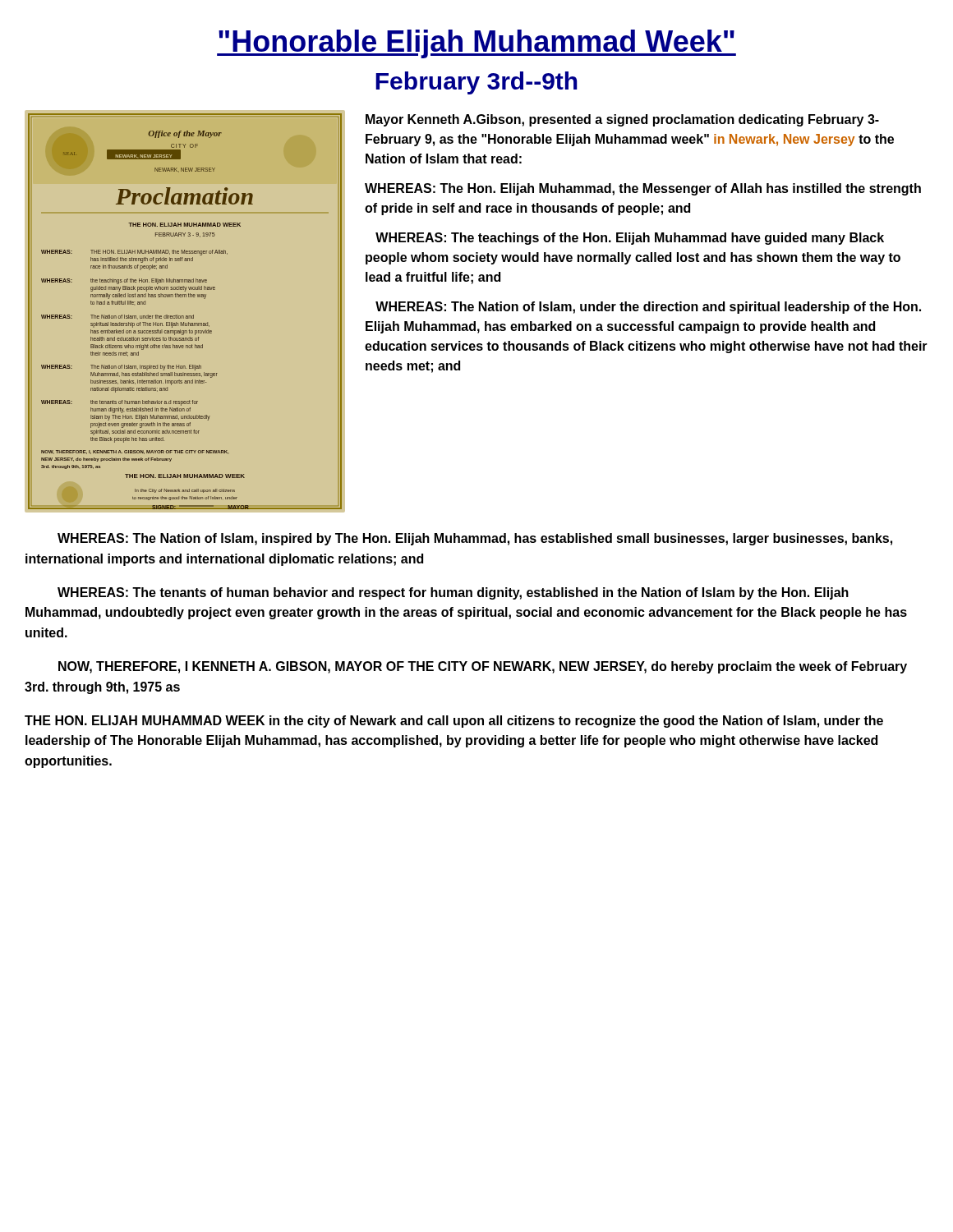The image size is (953, 1232).
Task: Locate the text starting "WHEREAS: The tenants of human"
Action: tap(476, 613)
